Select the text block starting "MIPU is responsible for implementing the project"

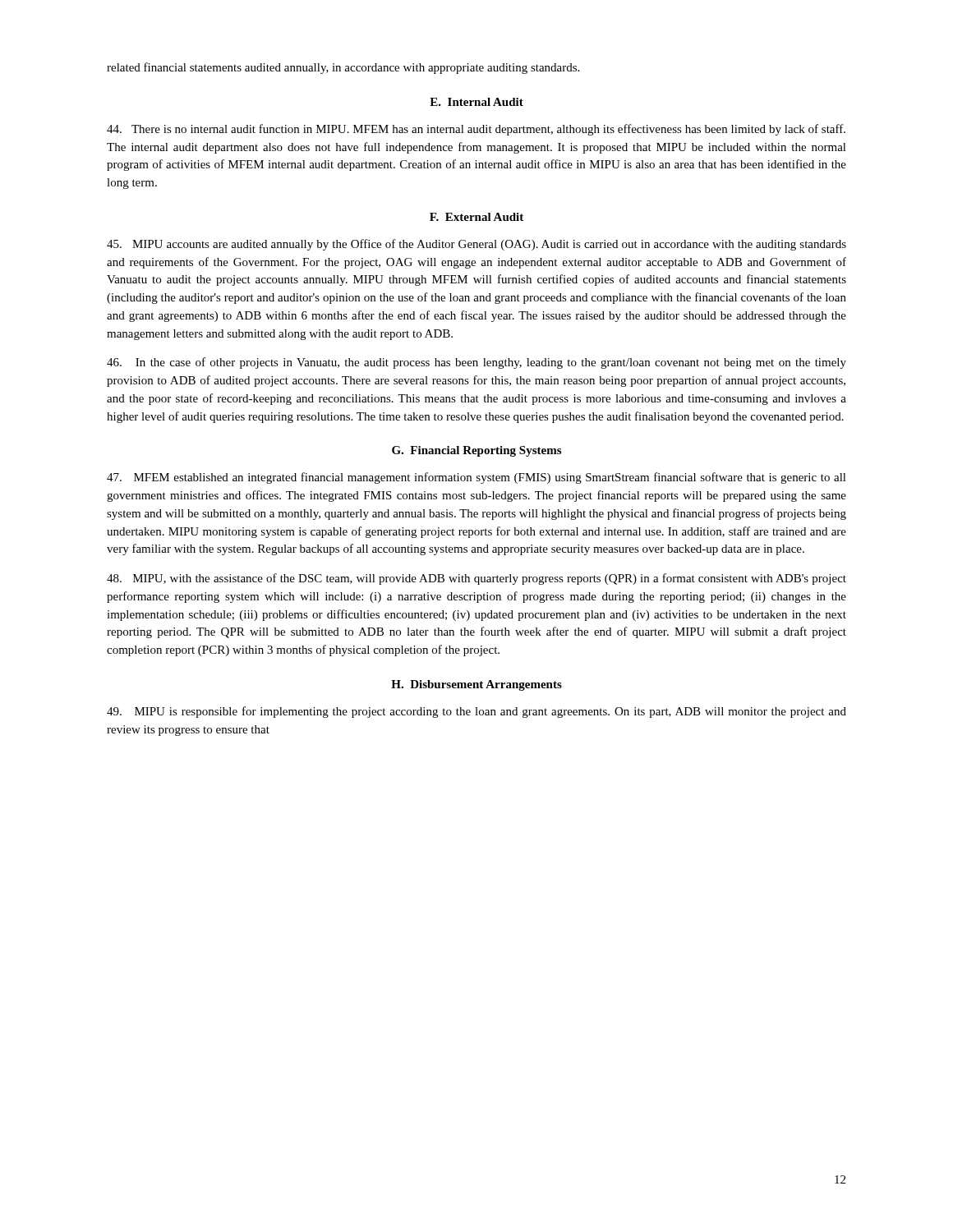tap(476, 721)
